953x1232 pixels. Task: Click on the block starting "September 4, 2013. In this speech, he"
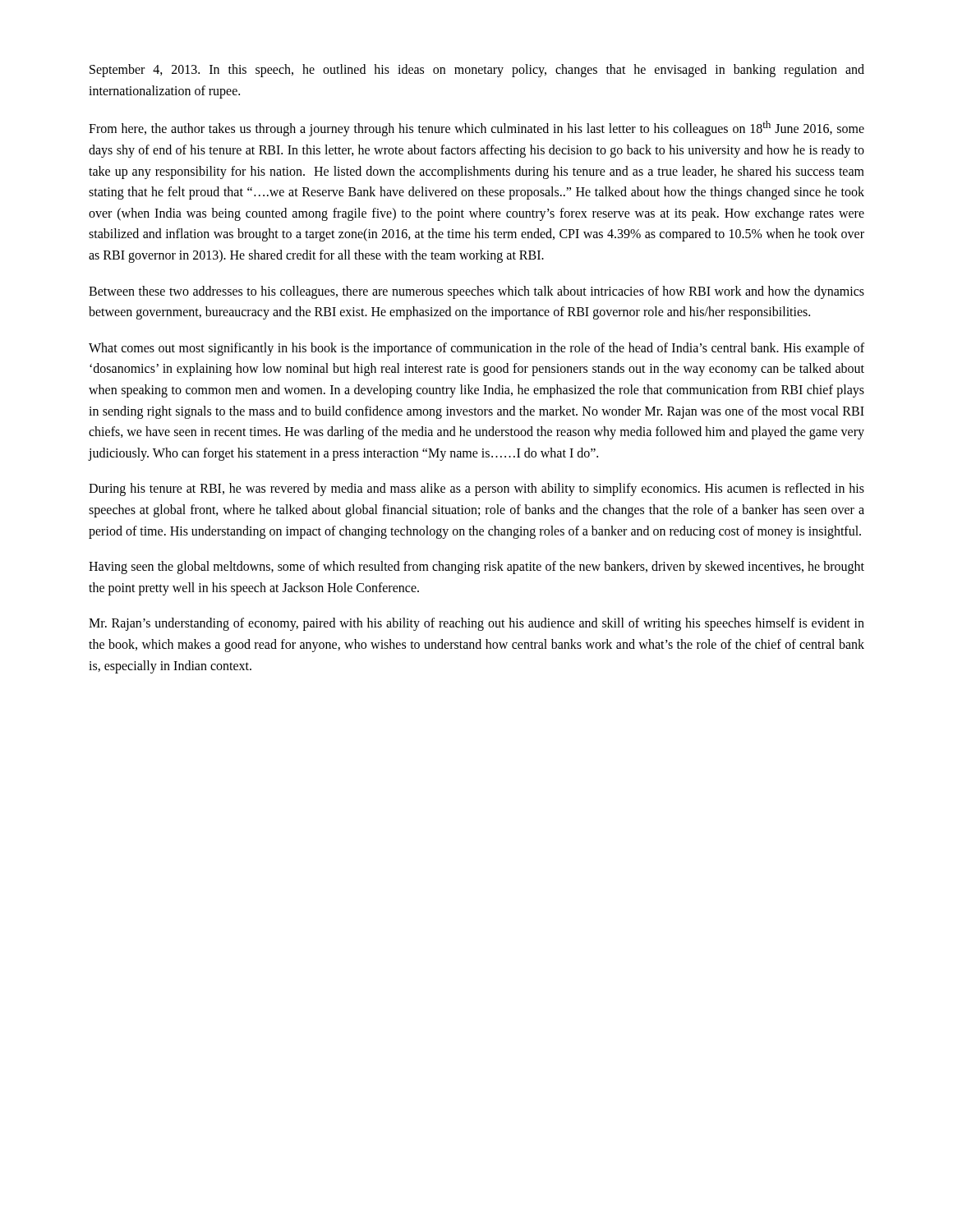tap(476, 80)
